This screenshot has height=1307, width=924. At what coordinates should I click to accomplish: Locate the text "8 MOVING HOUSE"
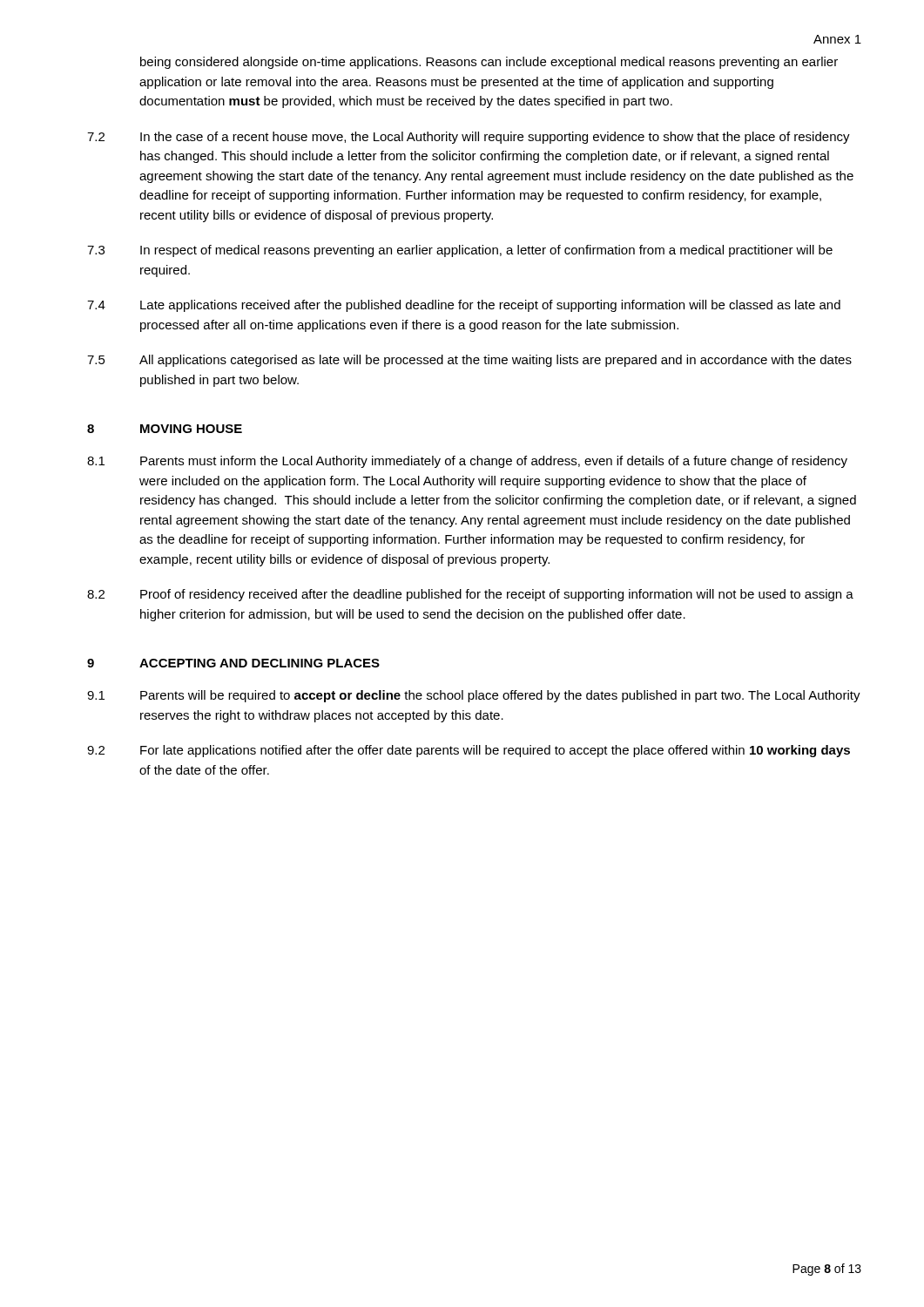point(165,428)
